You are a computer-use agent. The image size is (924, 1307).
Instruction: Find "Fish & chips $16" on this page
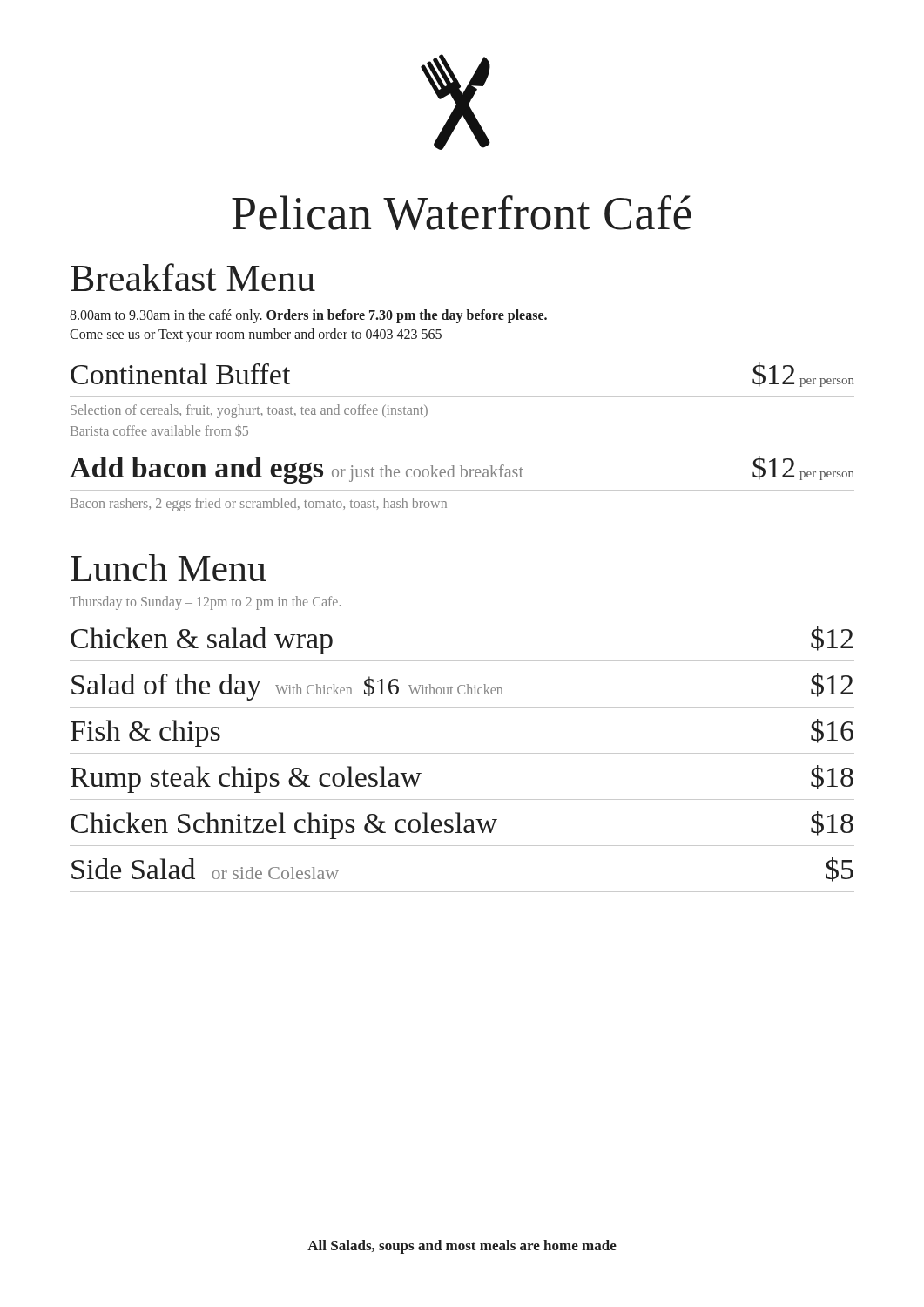140,732
